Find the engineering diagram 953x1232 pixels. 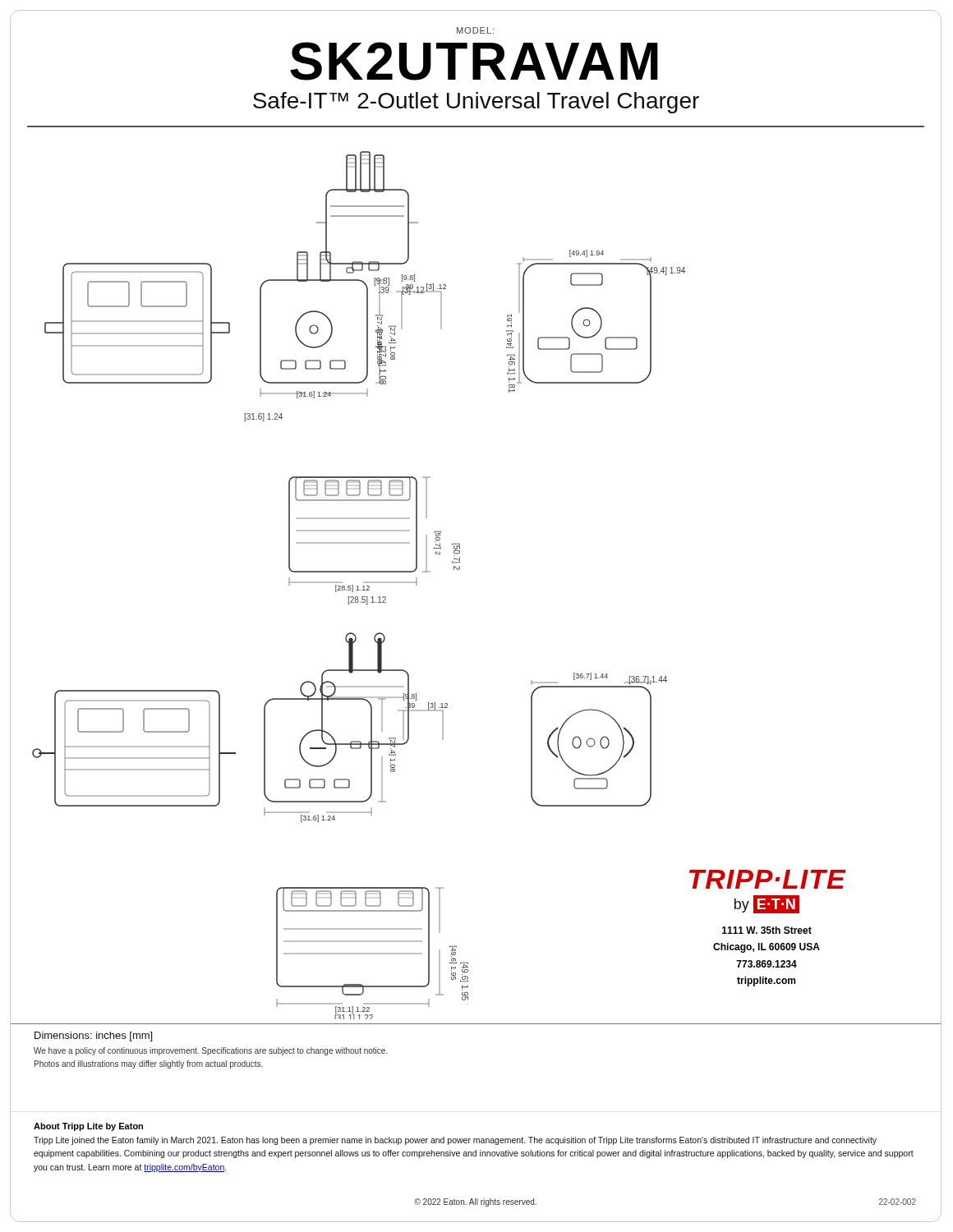[486, 576]
